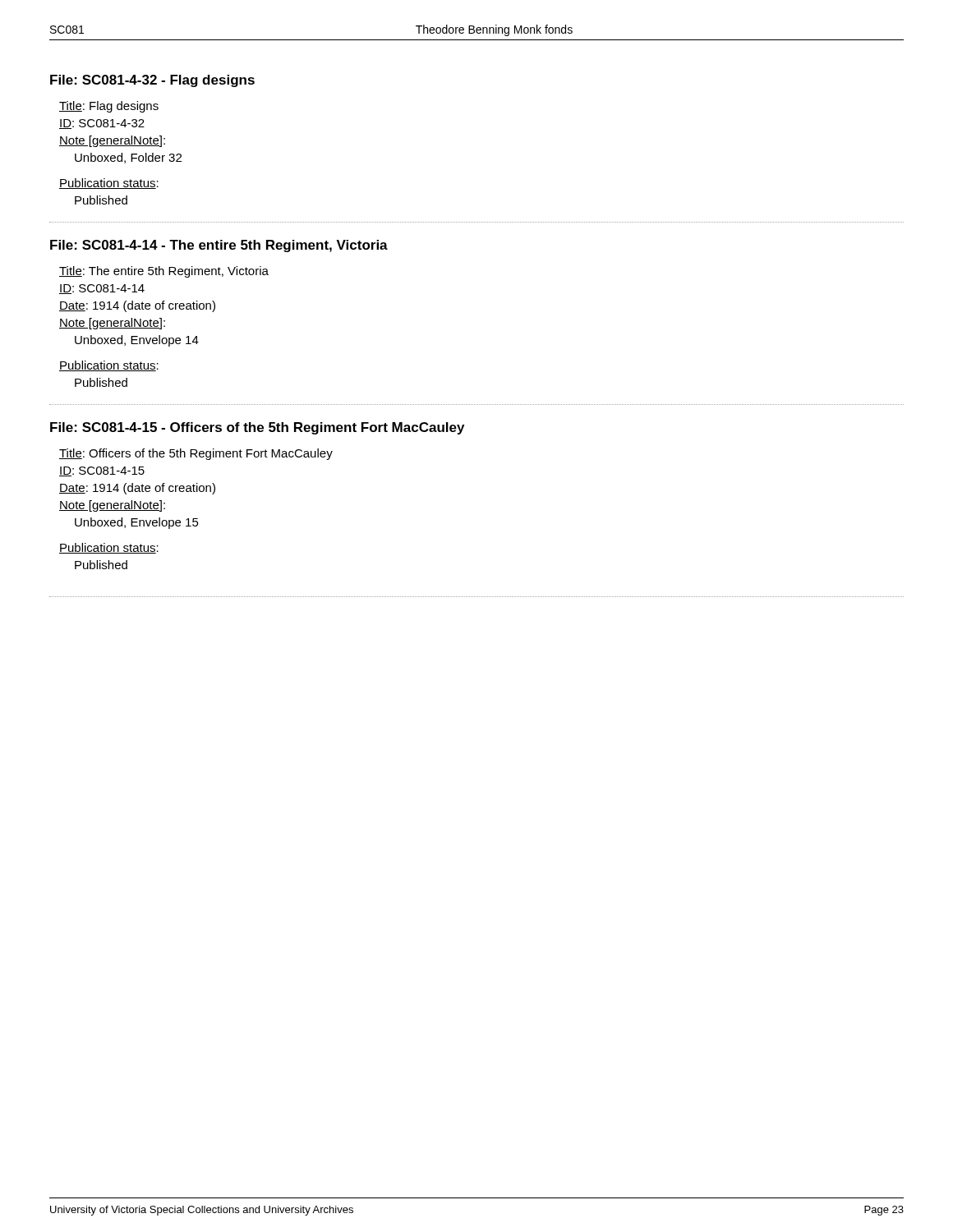953x1232 pixels.
Task: Find "Title: Flag designs" on this page
Action: click(109, 106)
